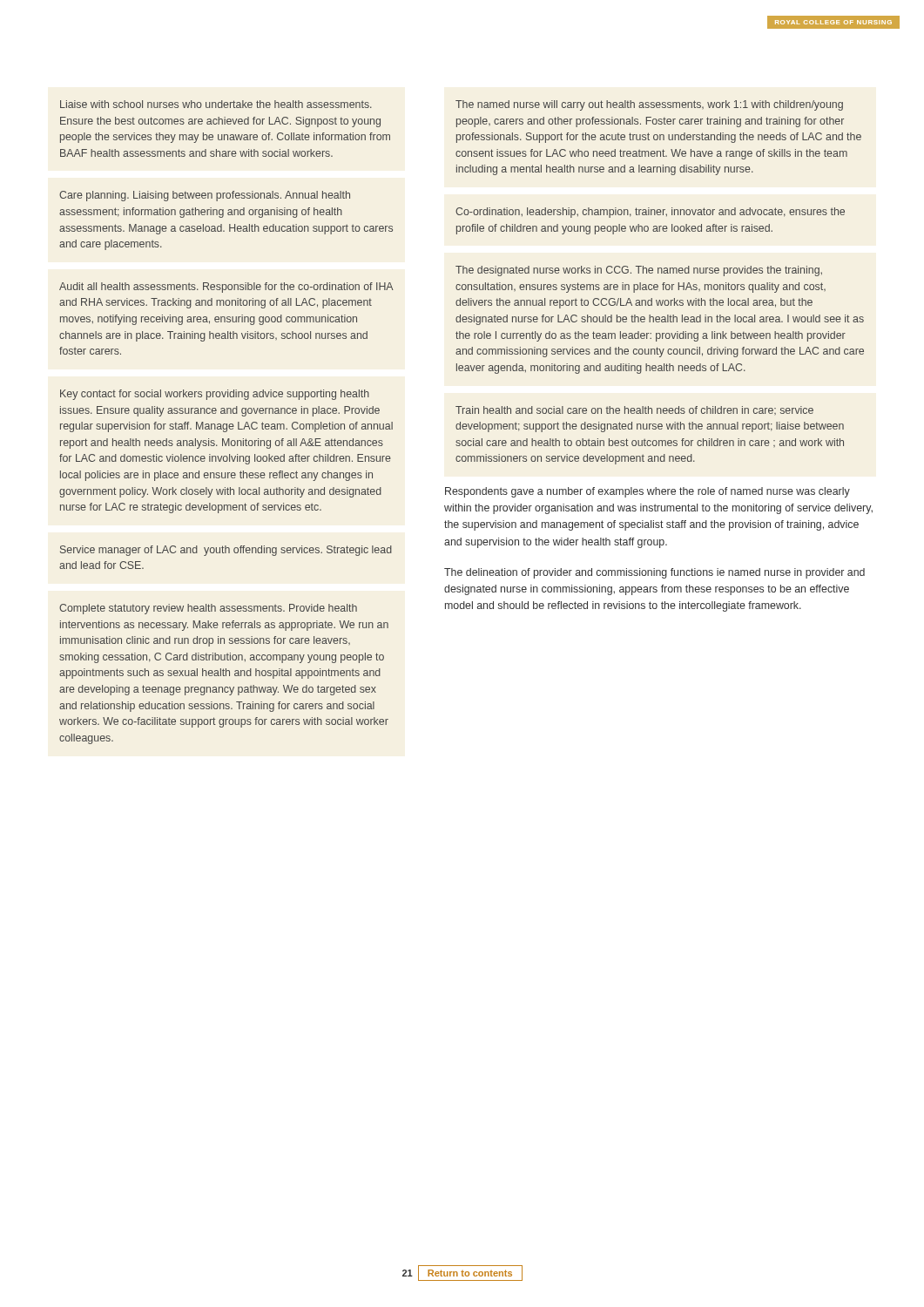Click on the region starting "Complete statutory review"

(226, 673)
